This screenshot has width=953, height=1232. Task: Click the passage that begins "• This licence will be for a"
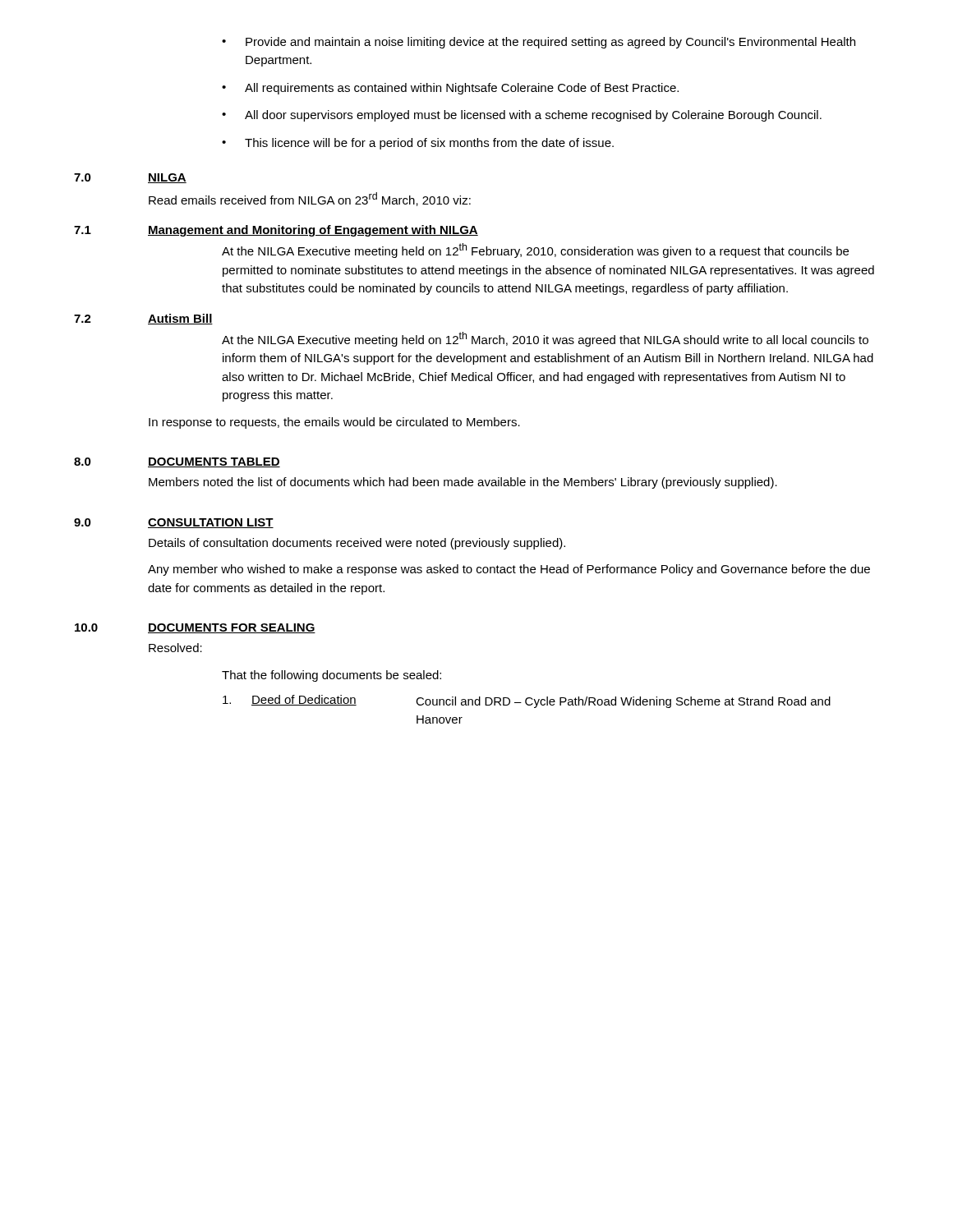click(x=550, y=143)
